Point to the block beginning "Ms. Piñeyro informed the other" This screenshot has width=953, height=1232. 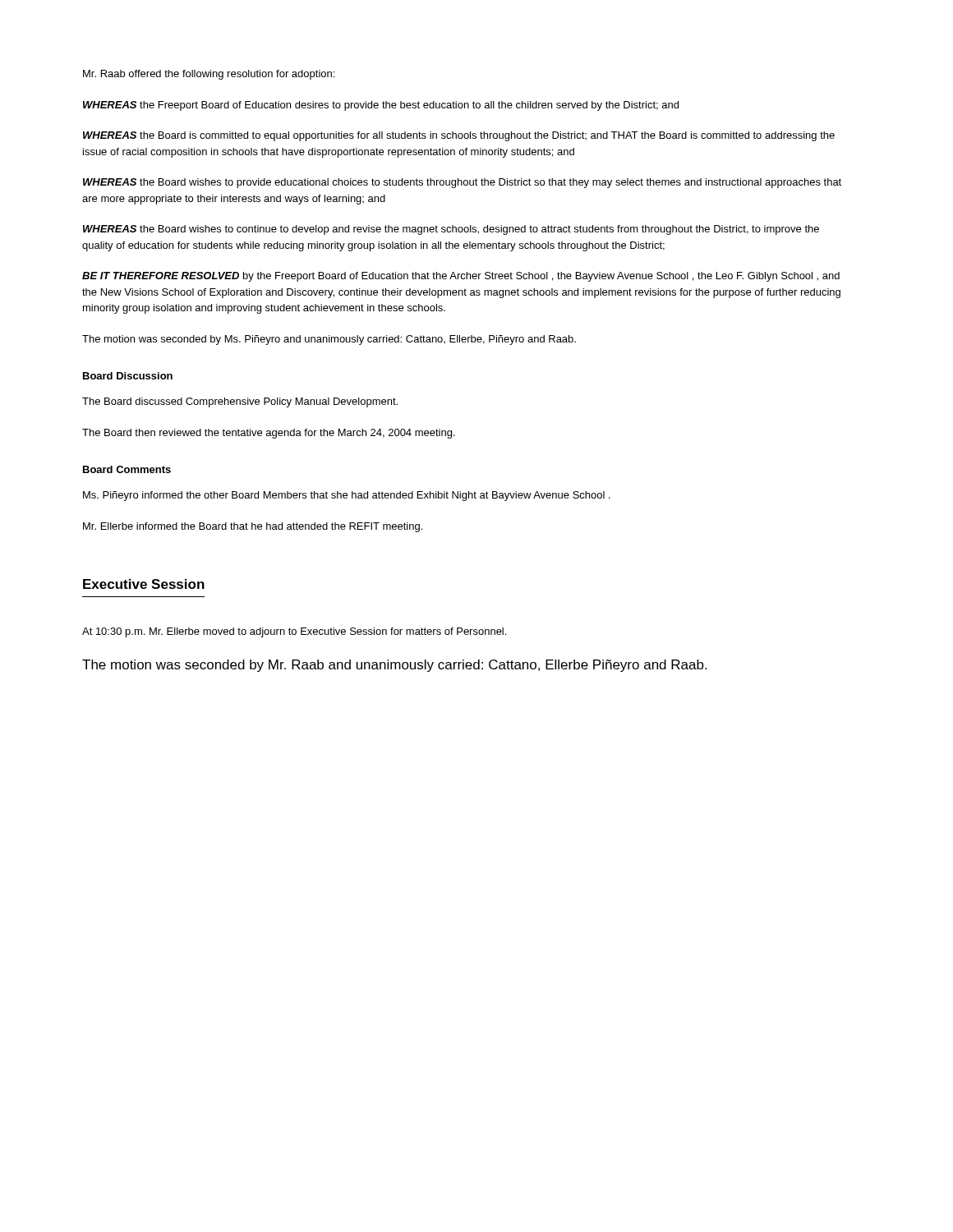347,495
